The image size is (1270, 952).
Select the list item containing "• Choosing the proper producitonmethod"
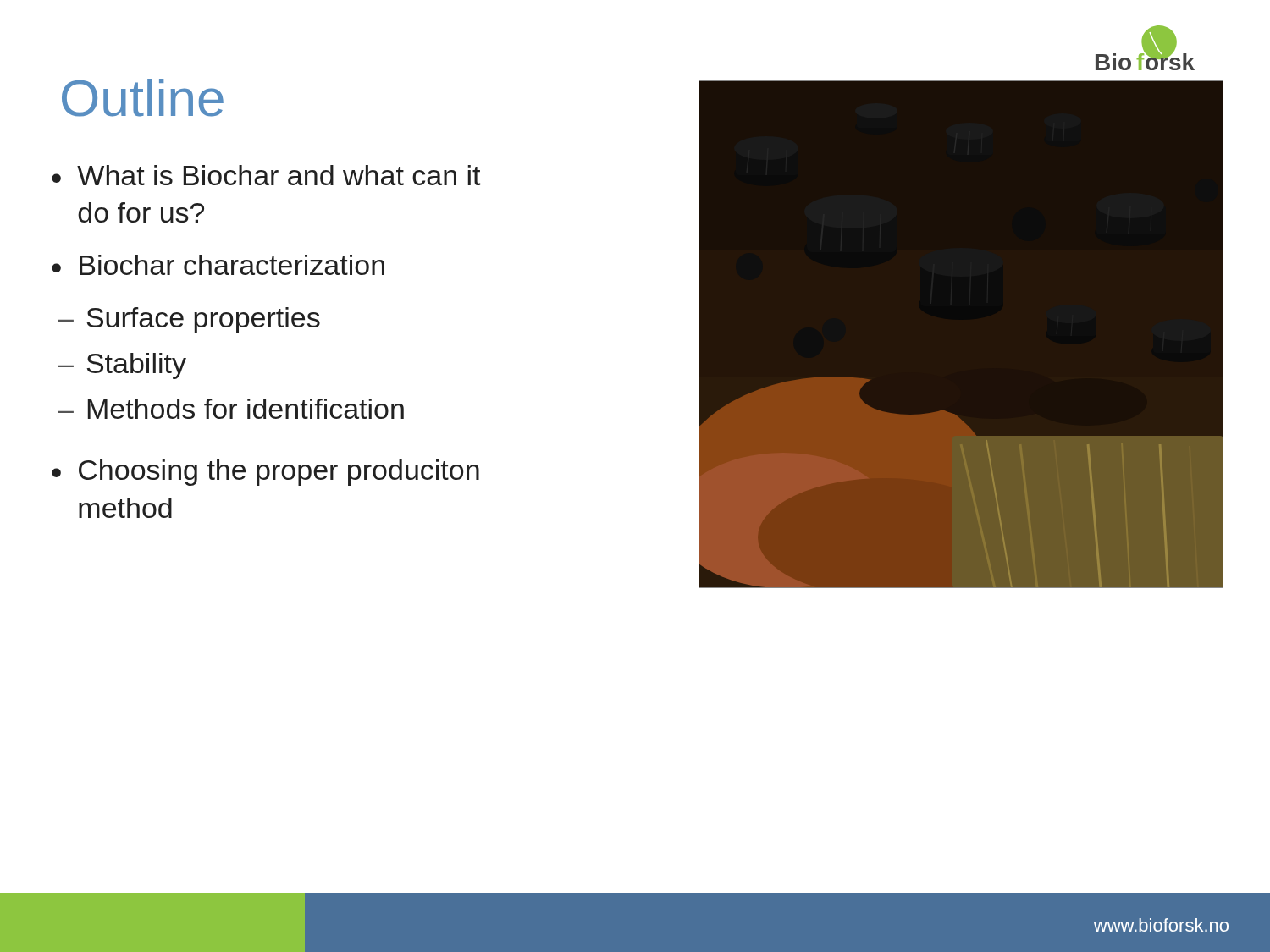[x=266, y=489]
